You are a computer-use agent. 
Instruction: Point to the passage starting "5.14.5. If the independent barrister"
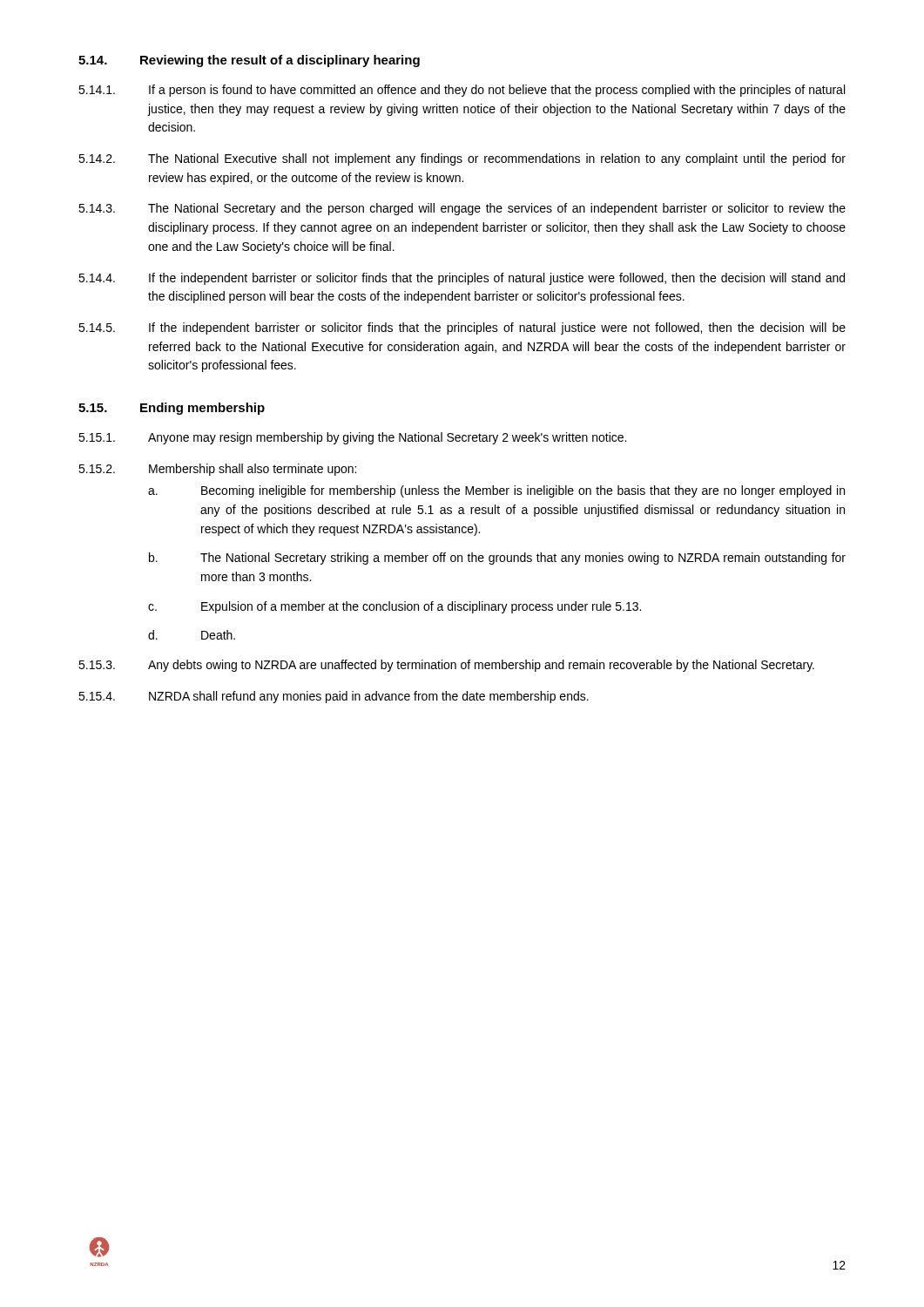[462, 347]
